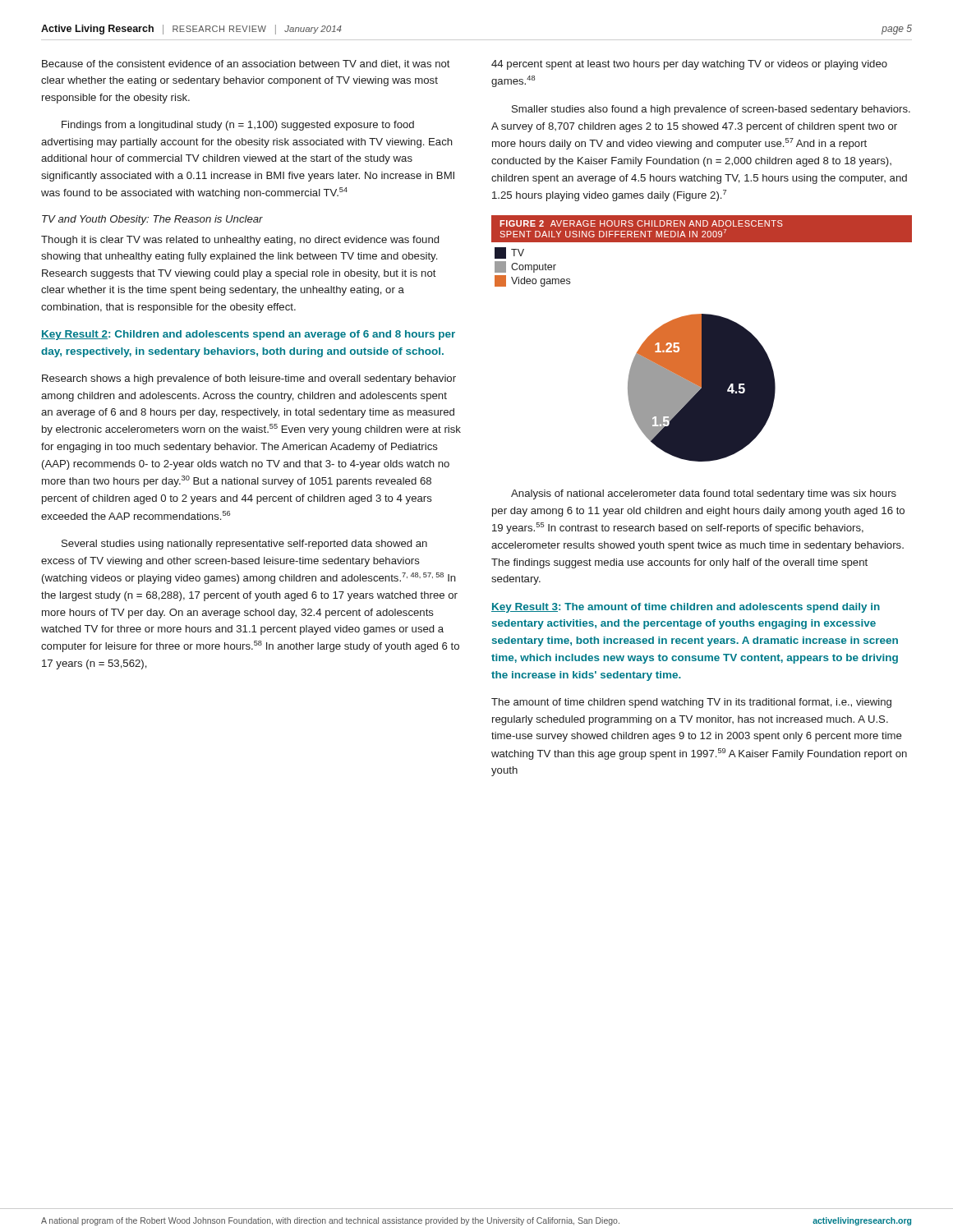Select the text block containing "Because of the consistent evidence of an"
Screen dimensions: 1232x953
(x=245, y=80)
